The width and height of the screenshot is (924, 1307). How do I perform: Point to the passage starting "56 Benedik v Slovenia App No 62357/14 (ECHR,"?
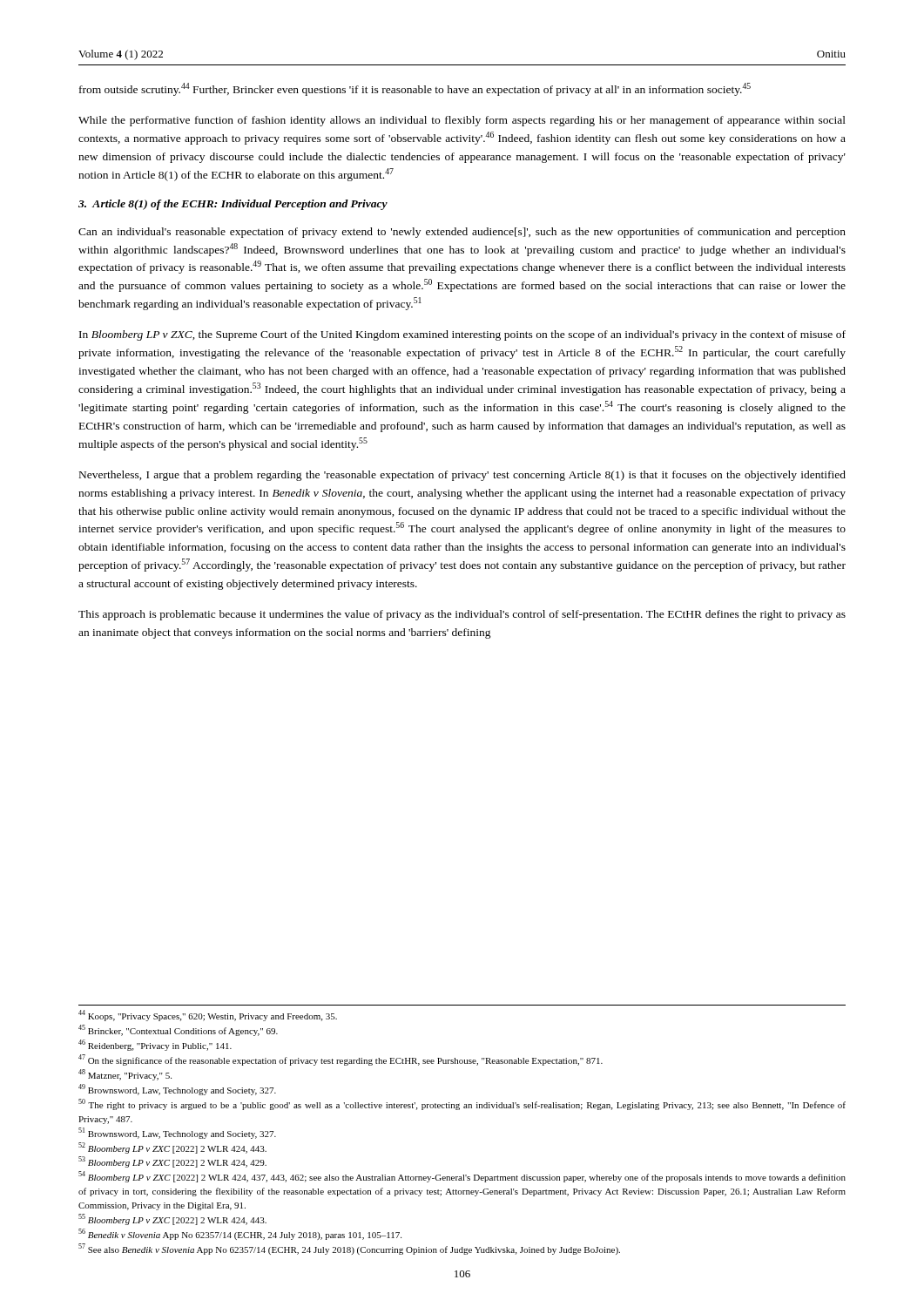coord(240,1234)
